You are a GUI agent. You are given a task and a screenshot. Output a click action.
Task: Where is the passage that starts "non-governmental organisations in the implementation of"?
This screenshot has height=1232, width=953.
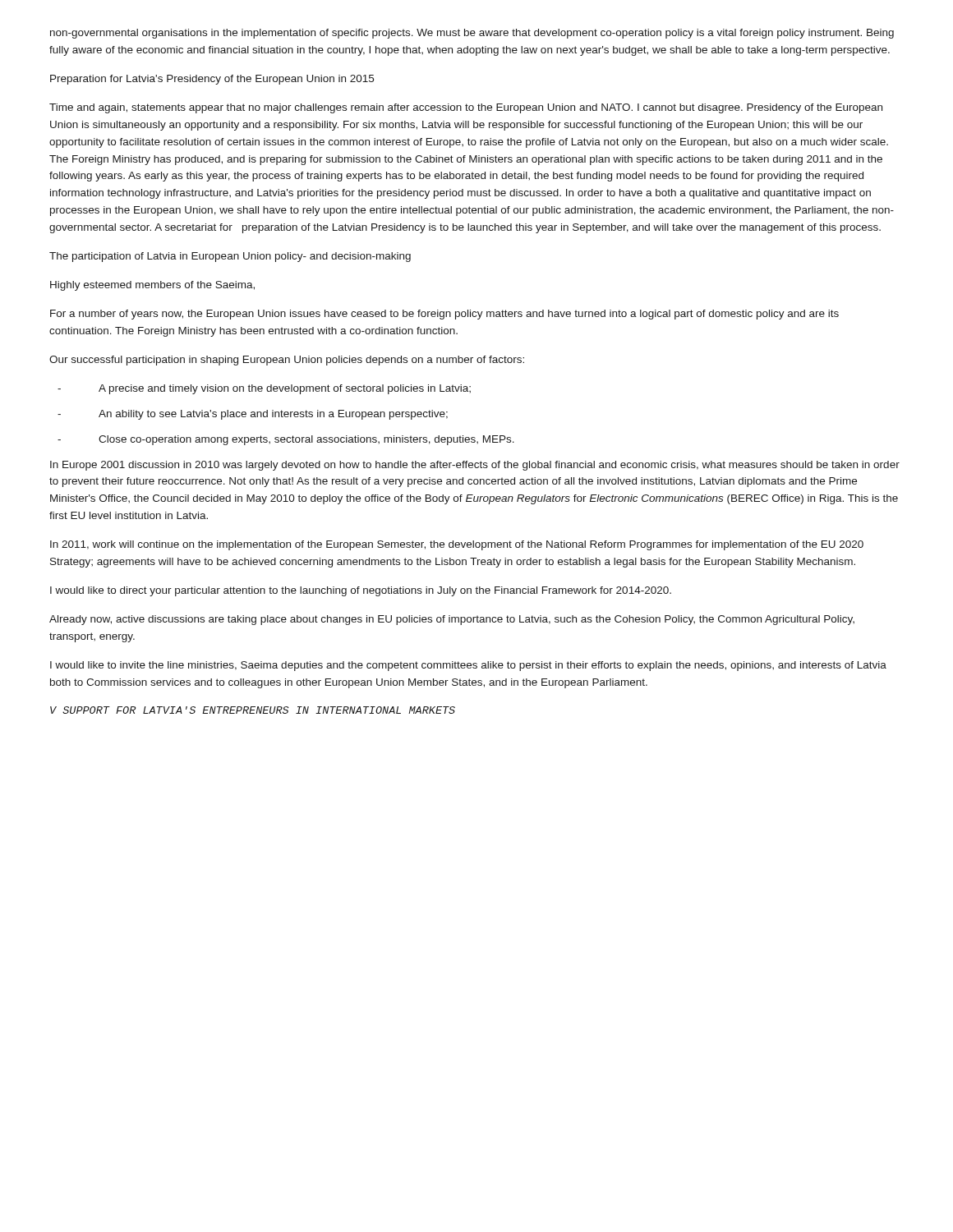472,41
